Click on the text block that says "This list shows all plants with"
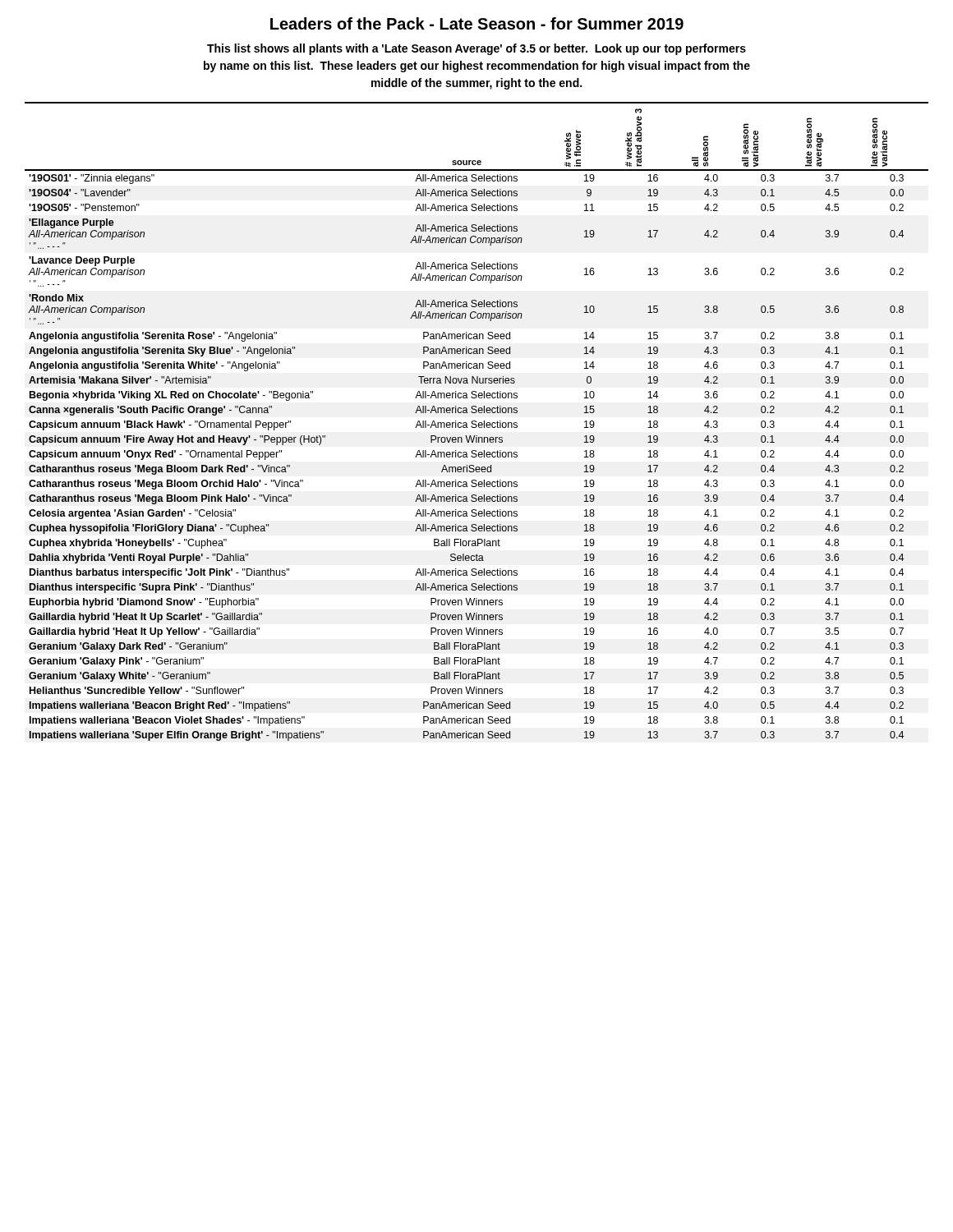 [x=476, y=66]
